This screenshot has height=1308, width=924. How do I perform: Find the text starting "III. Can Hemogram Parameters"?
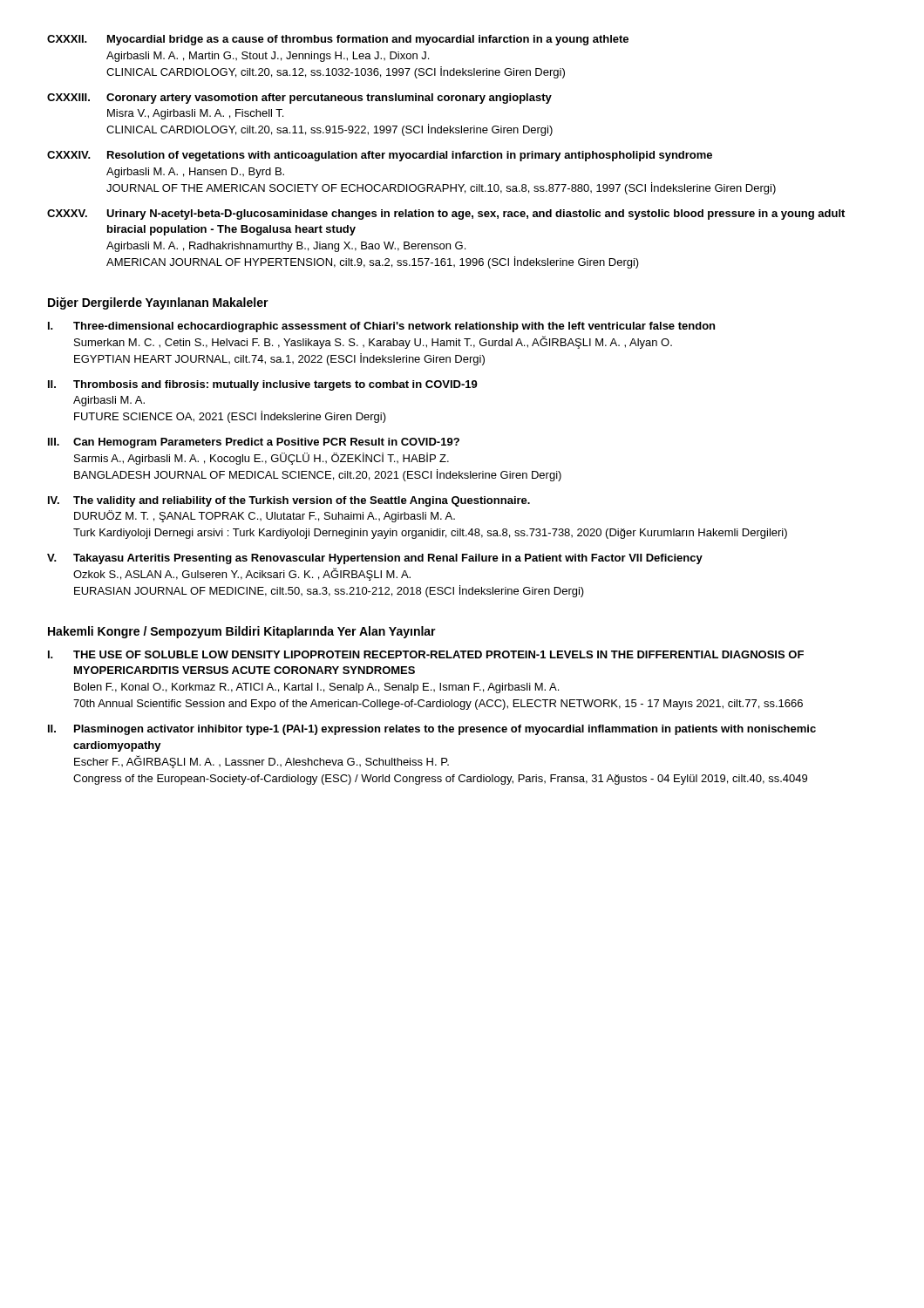[254, 443]
